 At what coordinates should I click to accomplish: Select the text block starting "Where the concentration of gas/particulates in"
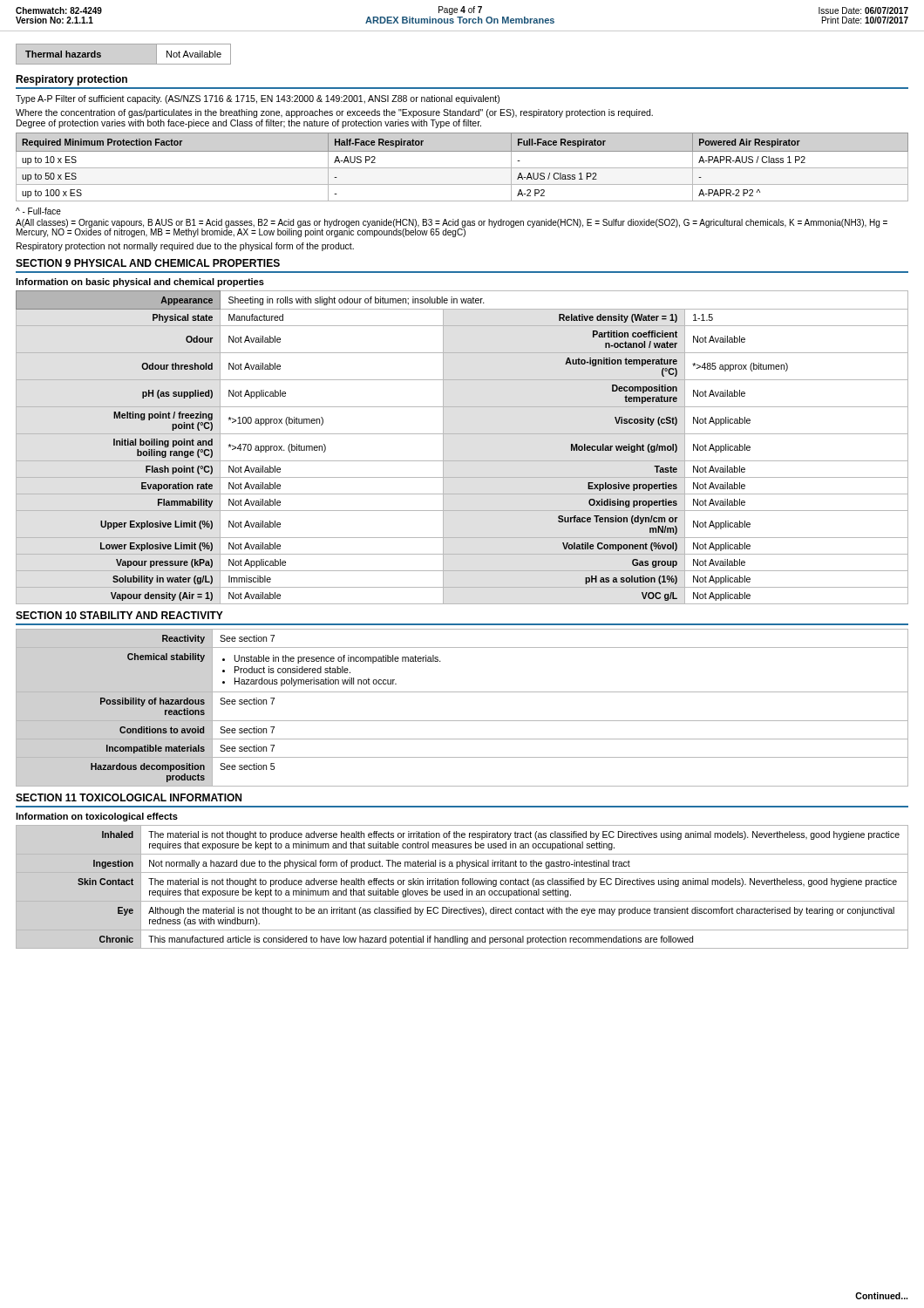[335, 118]
